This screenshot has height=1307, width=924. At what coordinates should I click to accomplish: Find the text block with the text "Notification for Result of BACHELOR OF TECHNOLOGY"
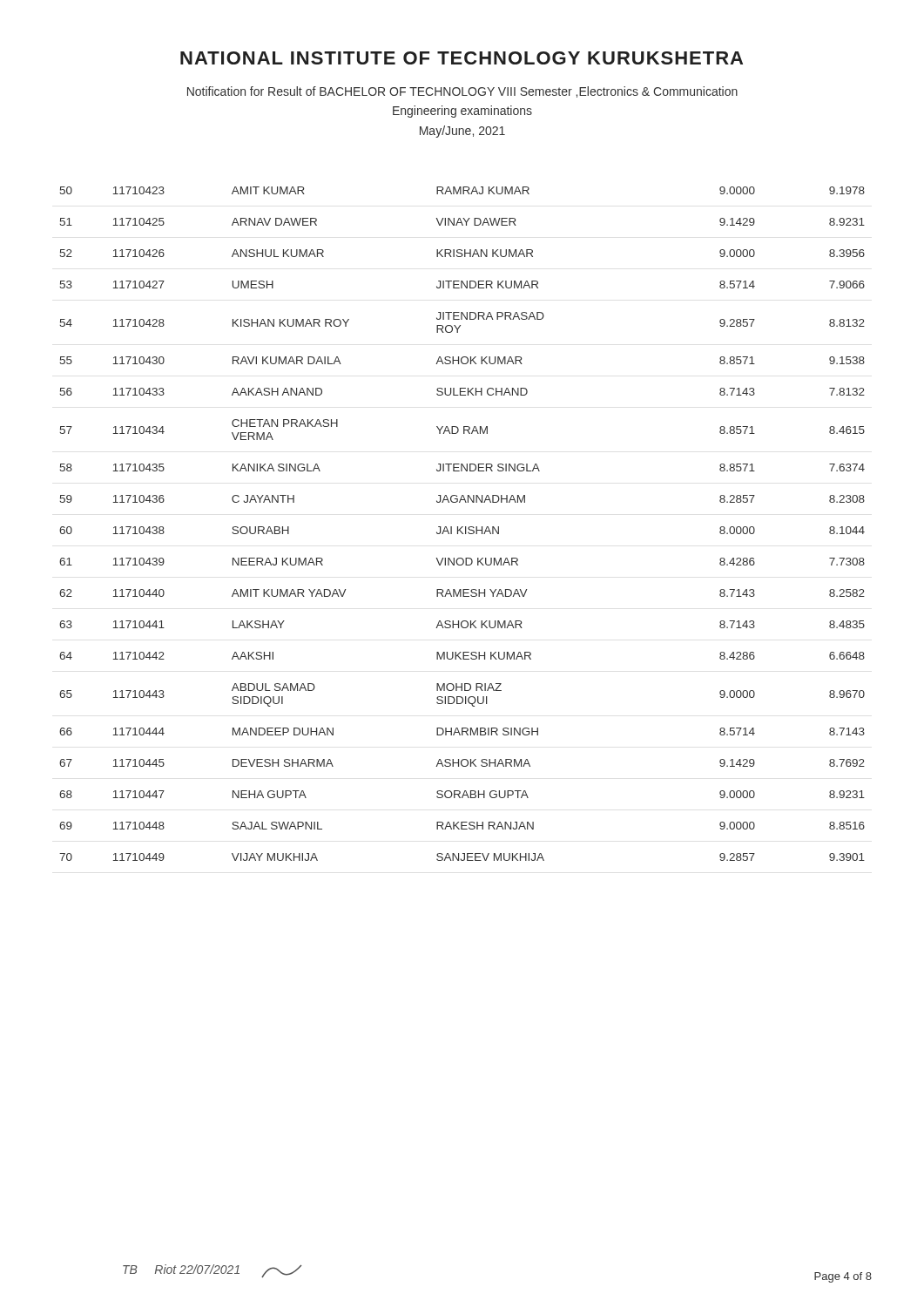(x=462, y=111)
